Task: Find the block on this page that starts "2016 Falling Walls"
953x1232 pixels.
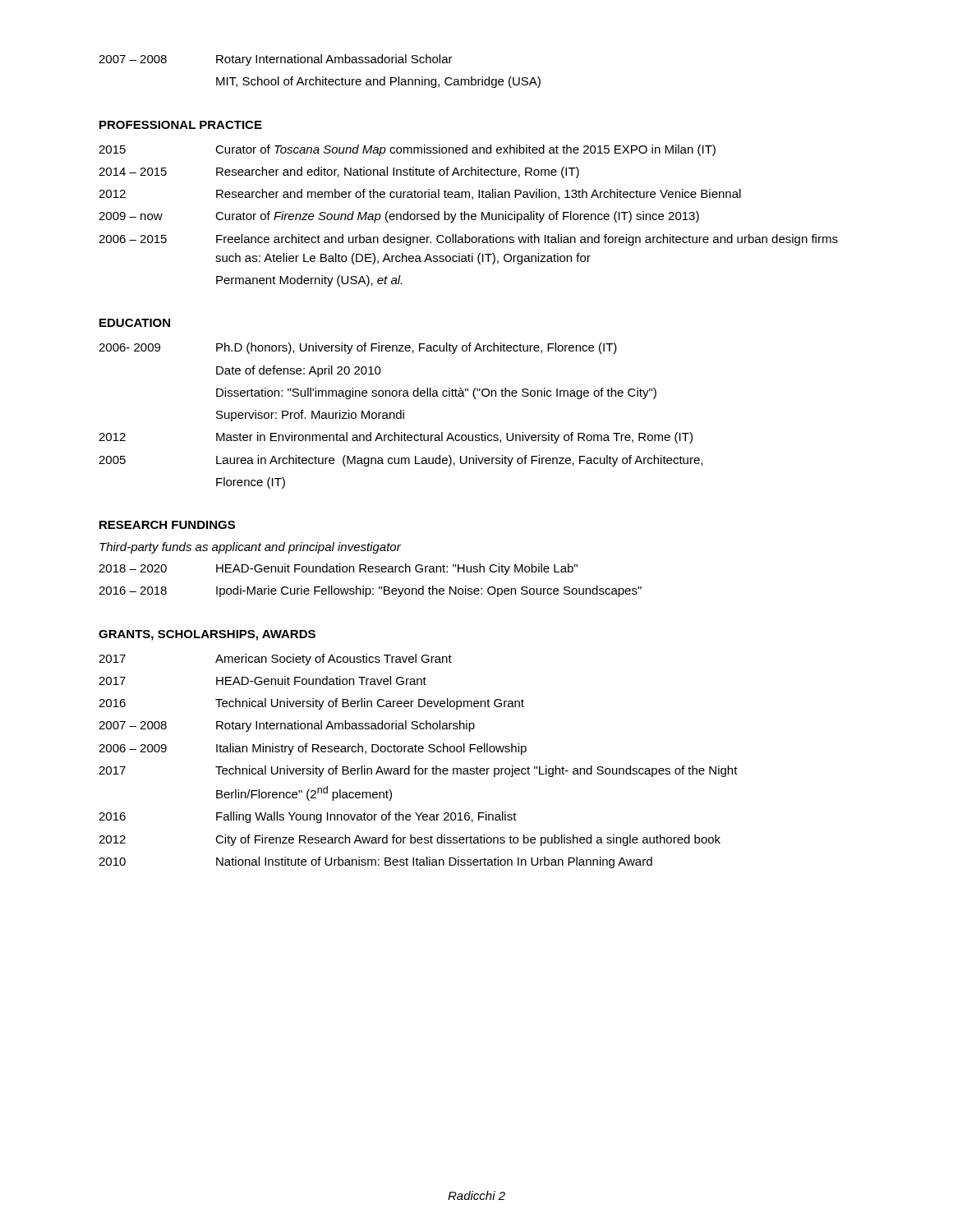Action: tap(476, 816)
